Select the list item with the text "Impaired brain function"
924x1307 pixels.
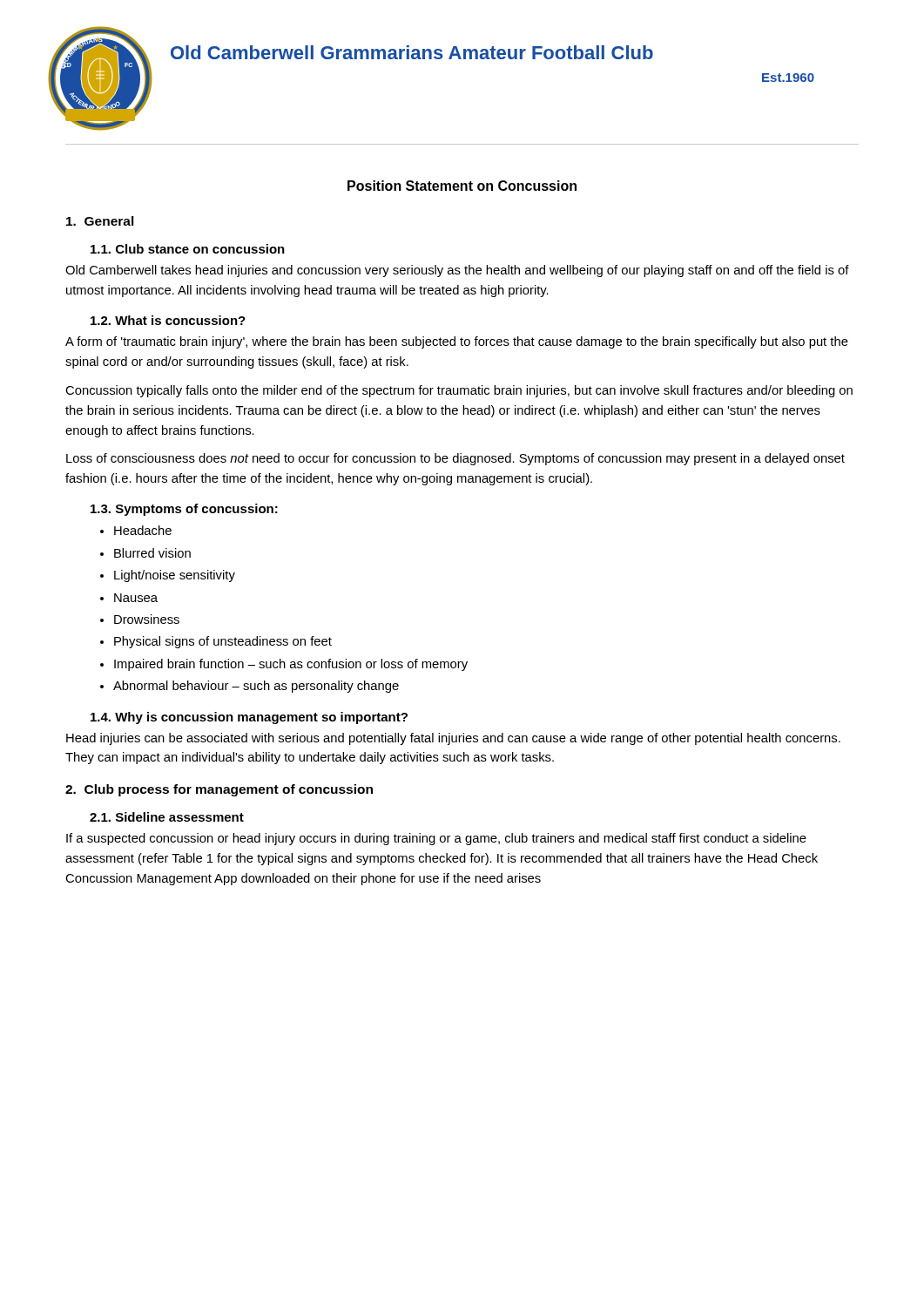point(290,664)
